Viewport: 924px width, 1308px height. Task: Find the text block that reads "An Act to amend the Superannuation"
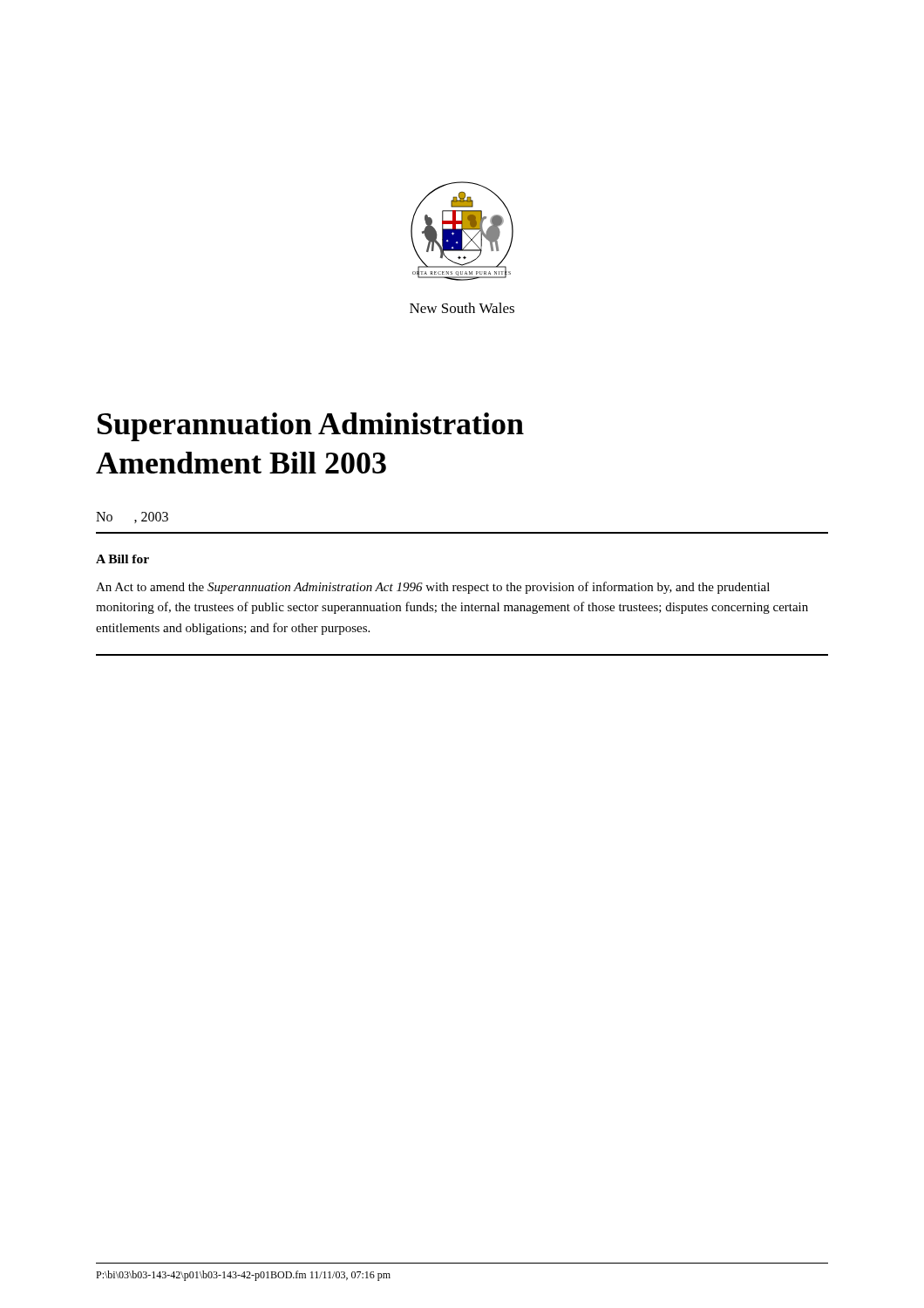tap(452, 607)
